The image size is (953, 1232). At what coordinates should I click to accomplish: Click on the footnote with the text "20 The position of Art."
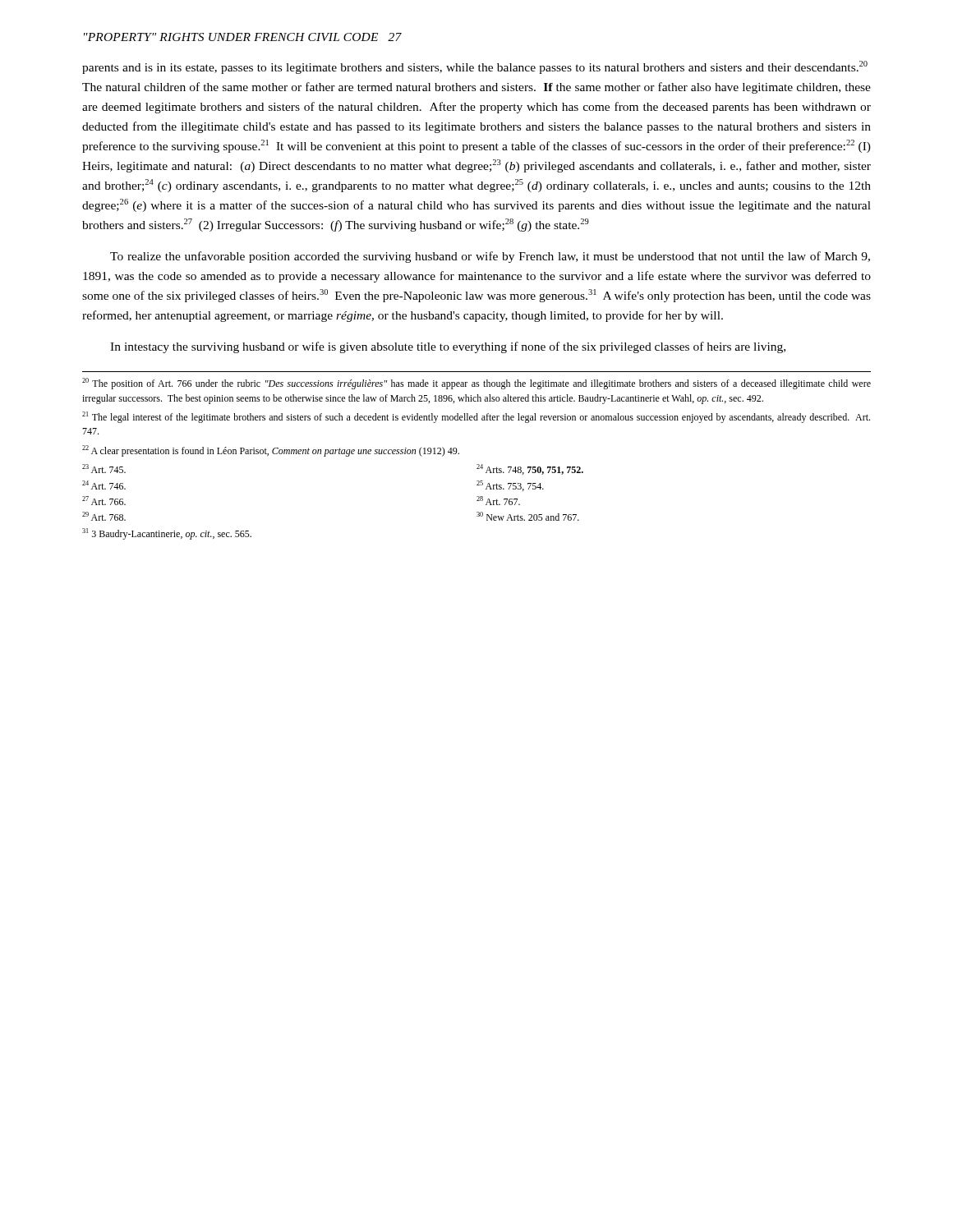pos(476,390)
